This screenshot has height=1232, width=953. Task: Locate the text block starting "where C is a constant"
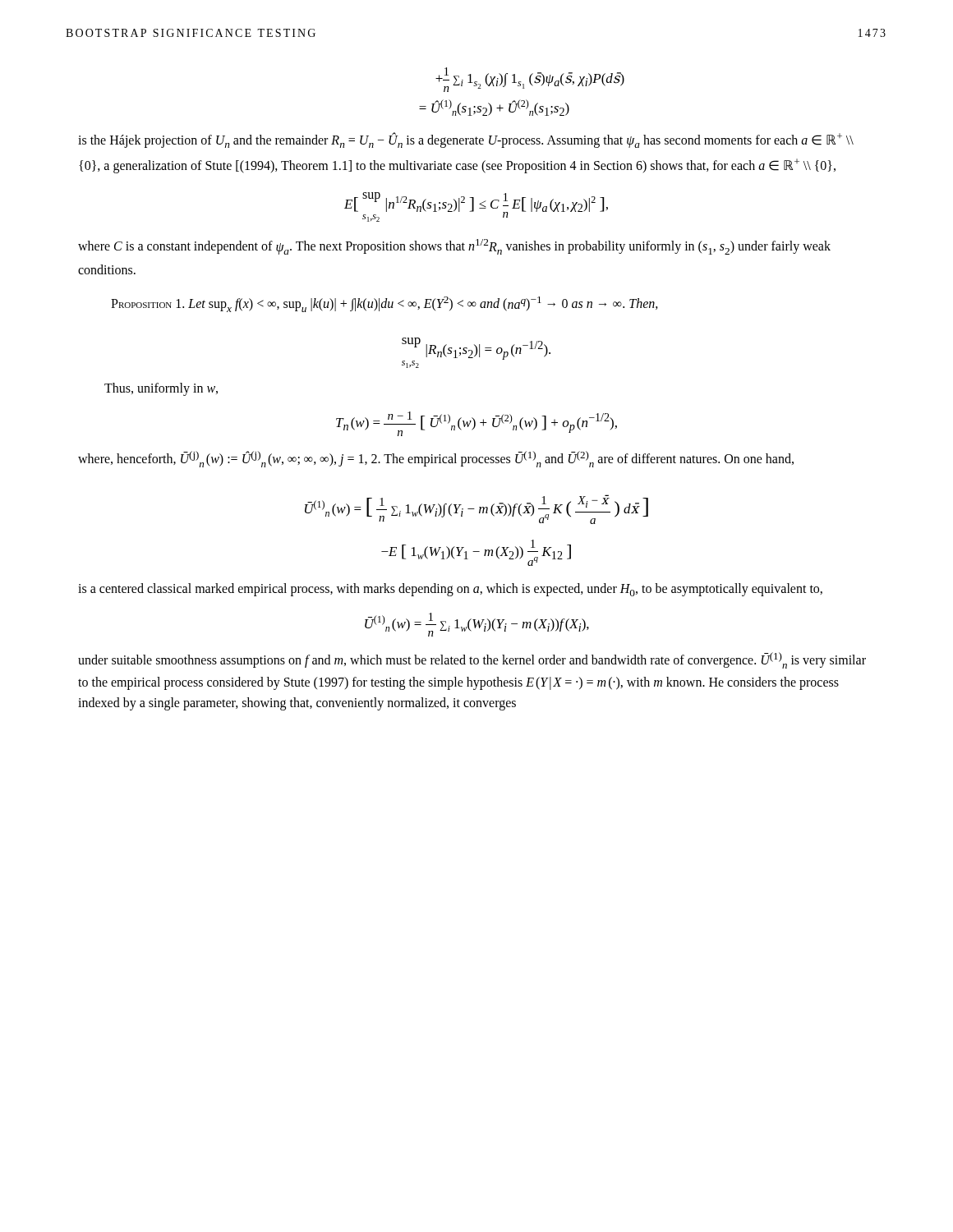point(476,257)
